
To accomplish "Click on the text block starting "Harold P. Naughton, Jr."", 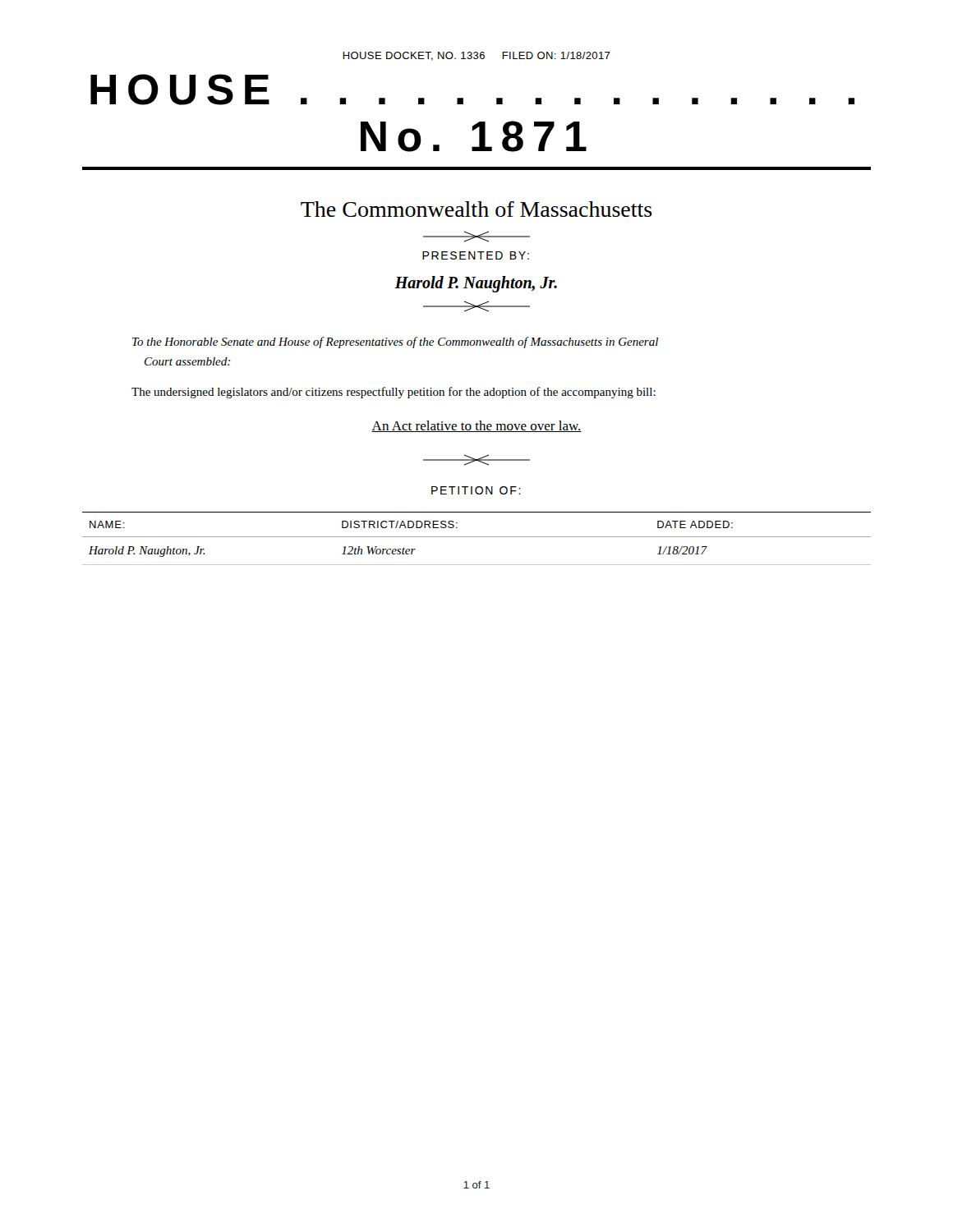I will tap(476, 283).
